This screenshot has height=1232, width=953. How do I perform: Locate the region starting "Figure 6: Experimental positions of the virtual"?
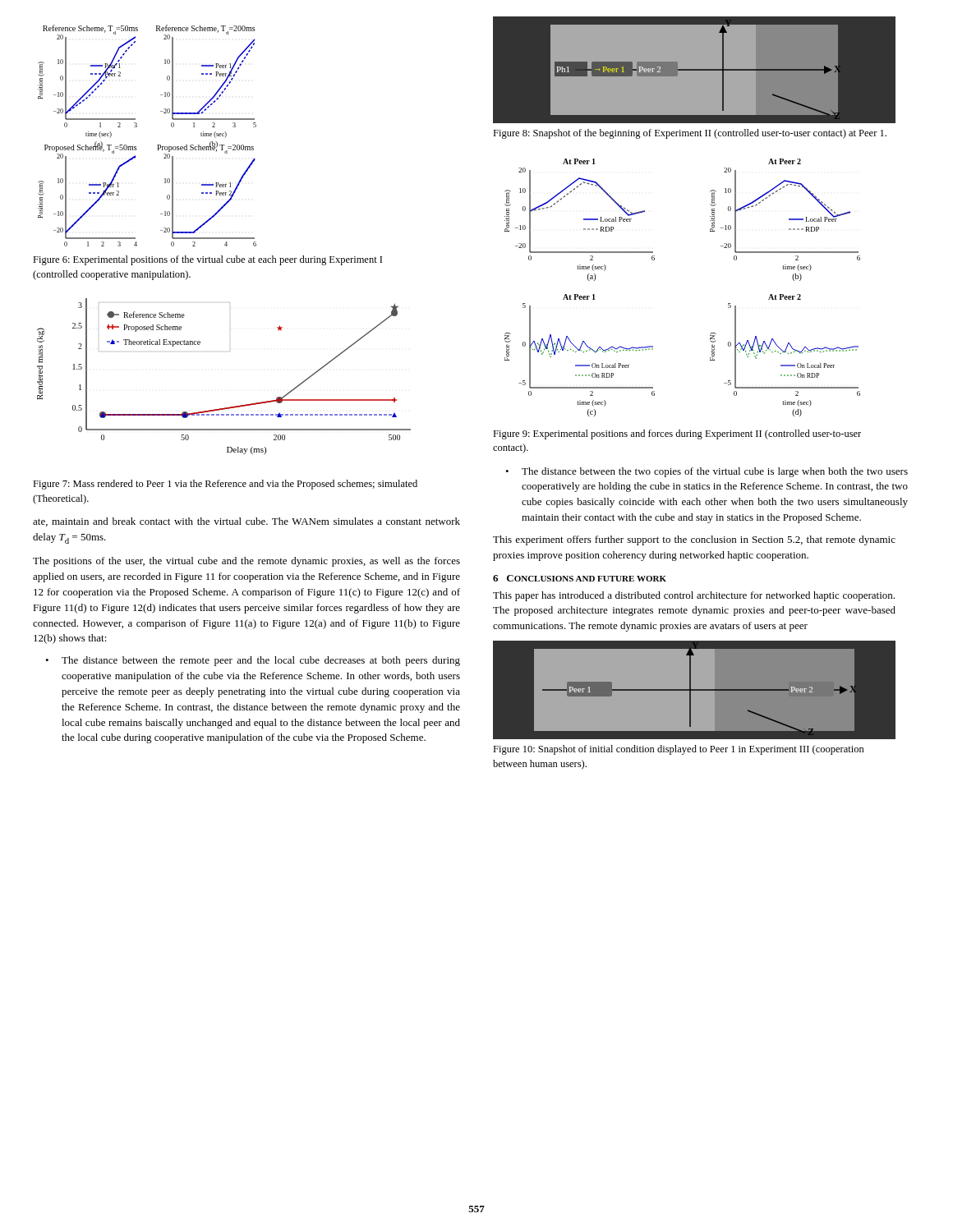[x=208, y=267]
